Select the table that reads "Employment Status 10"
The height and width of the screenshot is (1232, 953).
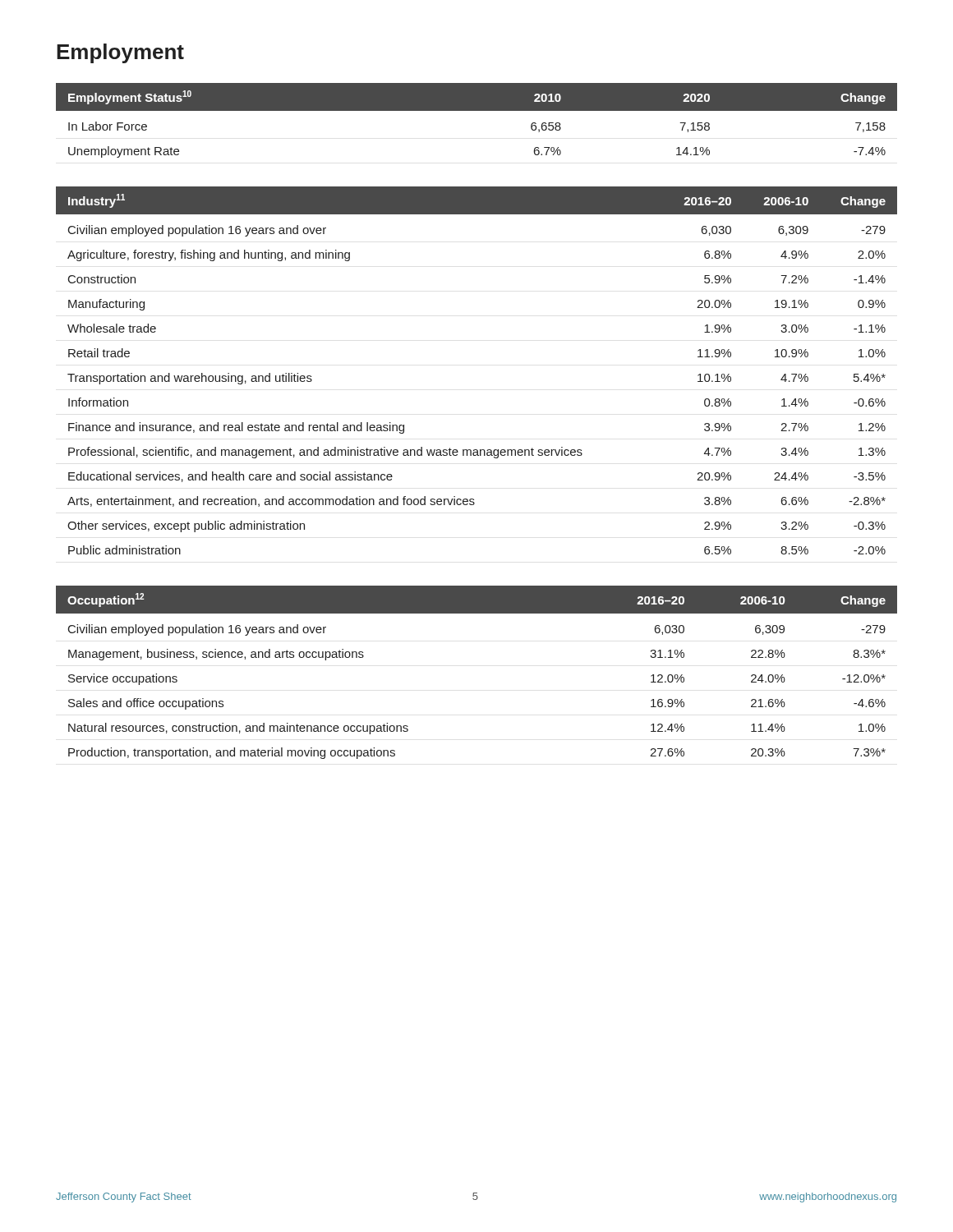click(476, 123)
